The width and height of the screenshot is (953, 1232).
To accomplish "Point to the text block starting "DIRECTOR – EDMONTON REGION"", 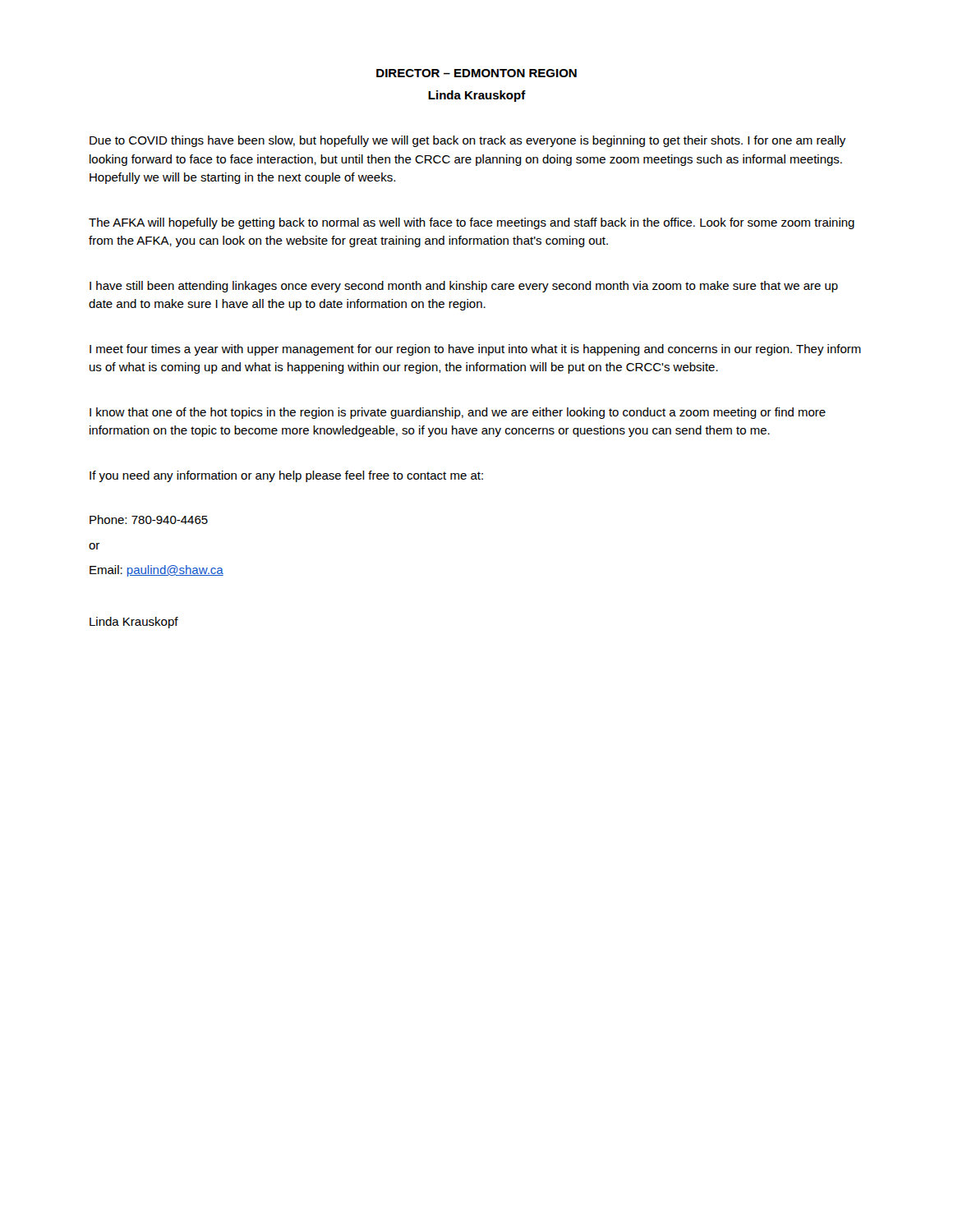I will (x=476, y=73).
